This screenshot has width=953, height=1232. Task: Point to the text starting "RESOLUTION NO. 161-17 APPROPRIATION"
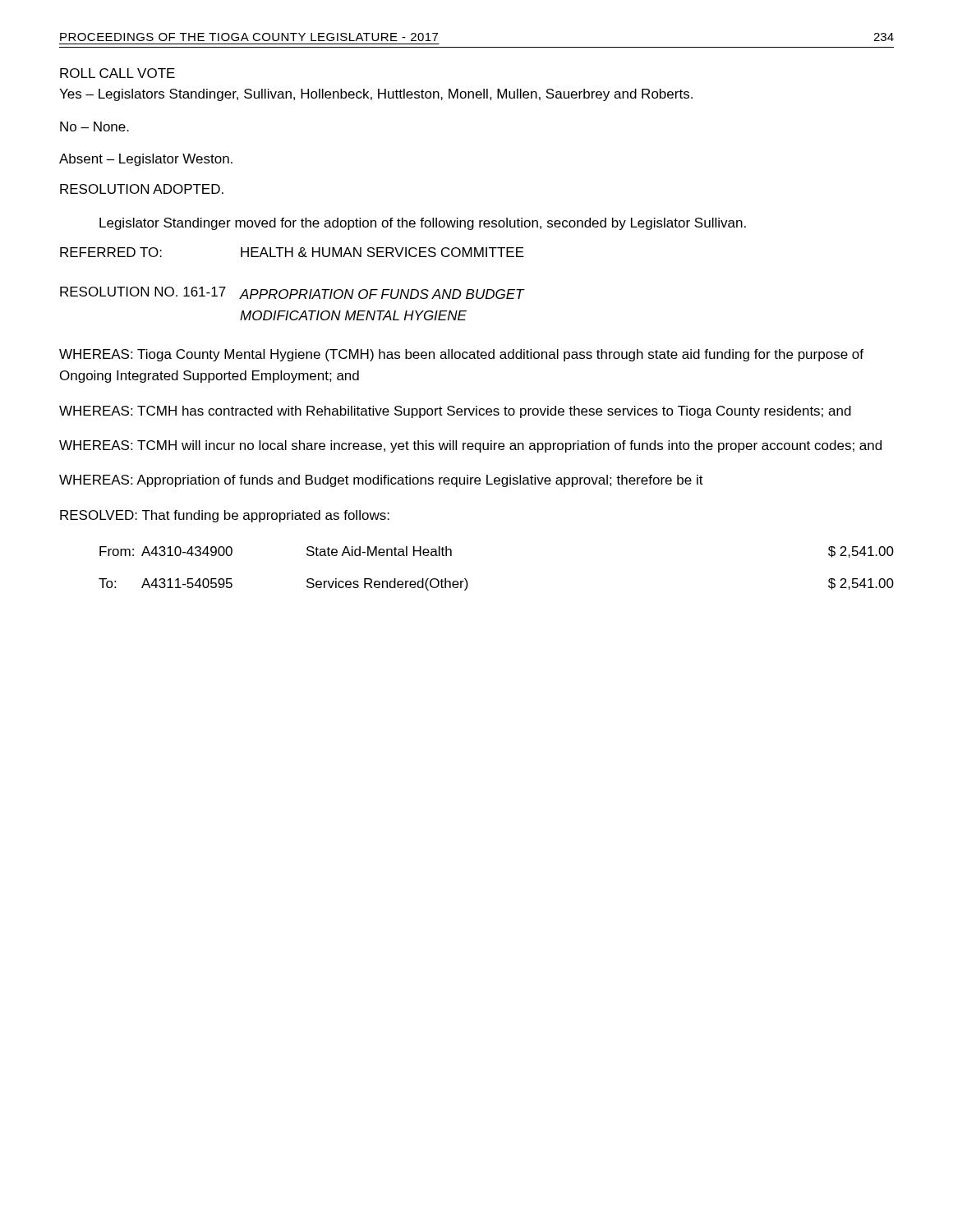(x=291, y=305)
